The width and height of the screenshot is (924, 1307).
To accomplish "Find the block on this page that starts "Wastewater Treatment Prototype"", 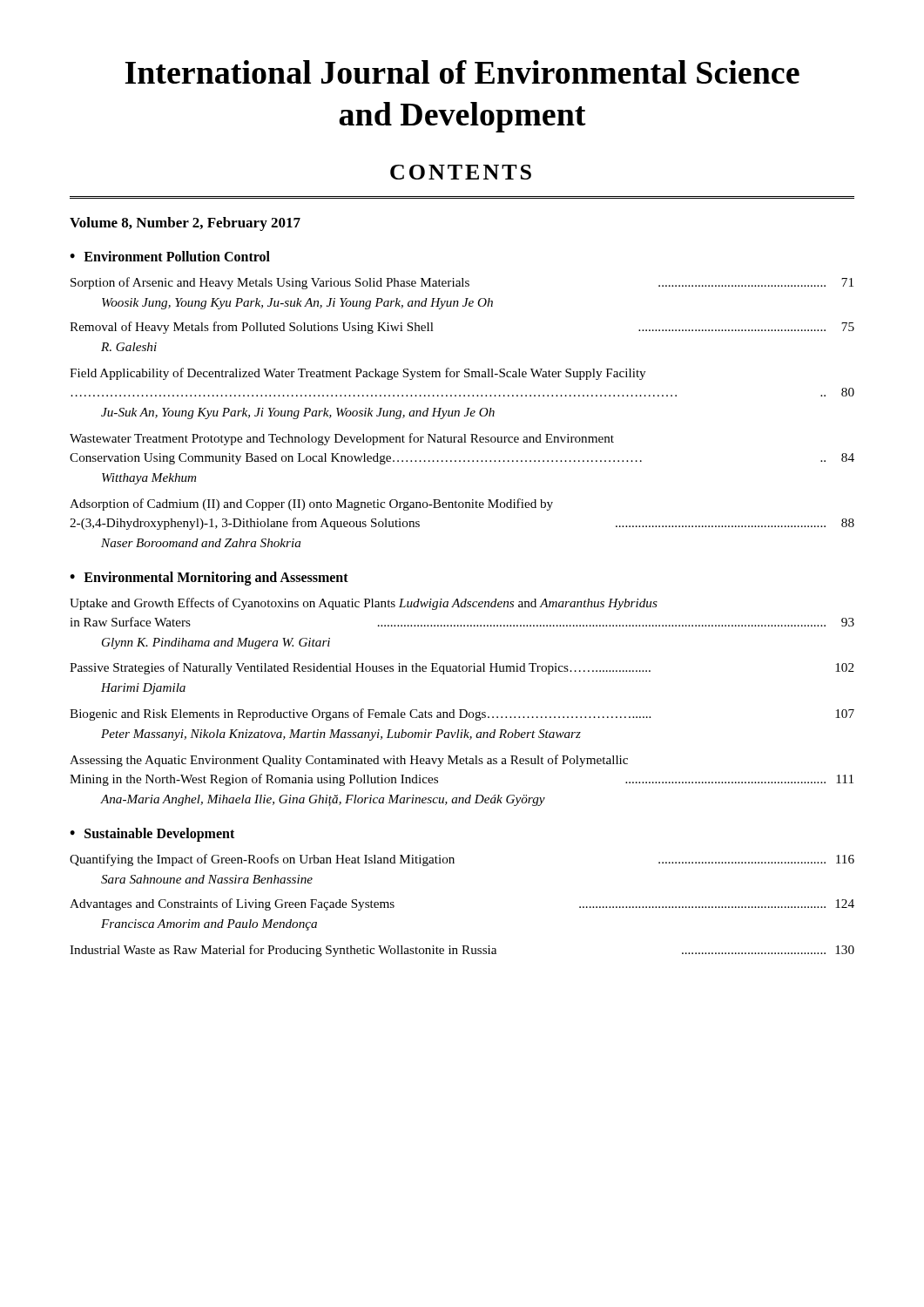I will click(462, 458).
